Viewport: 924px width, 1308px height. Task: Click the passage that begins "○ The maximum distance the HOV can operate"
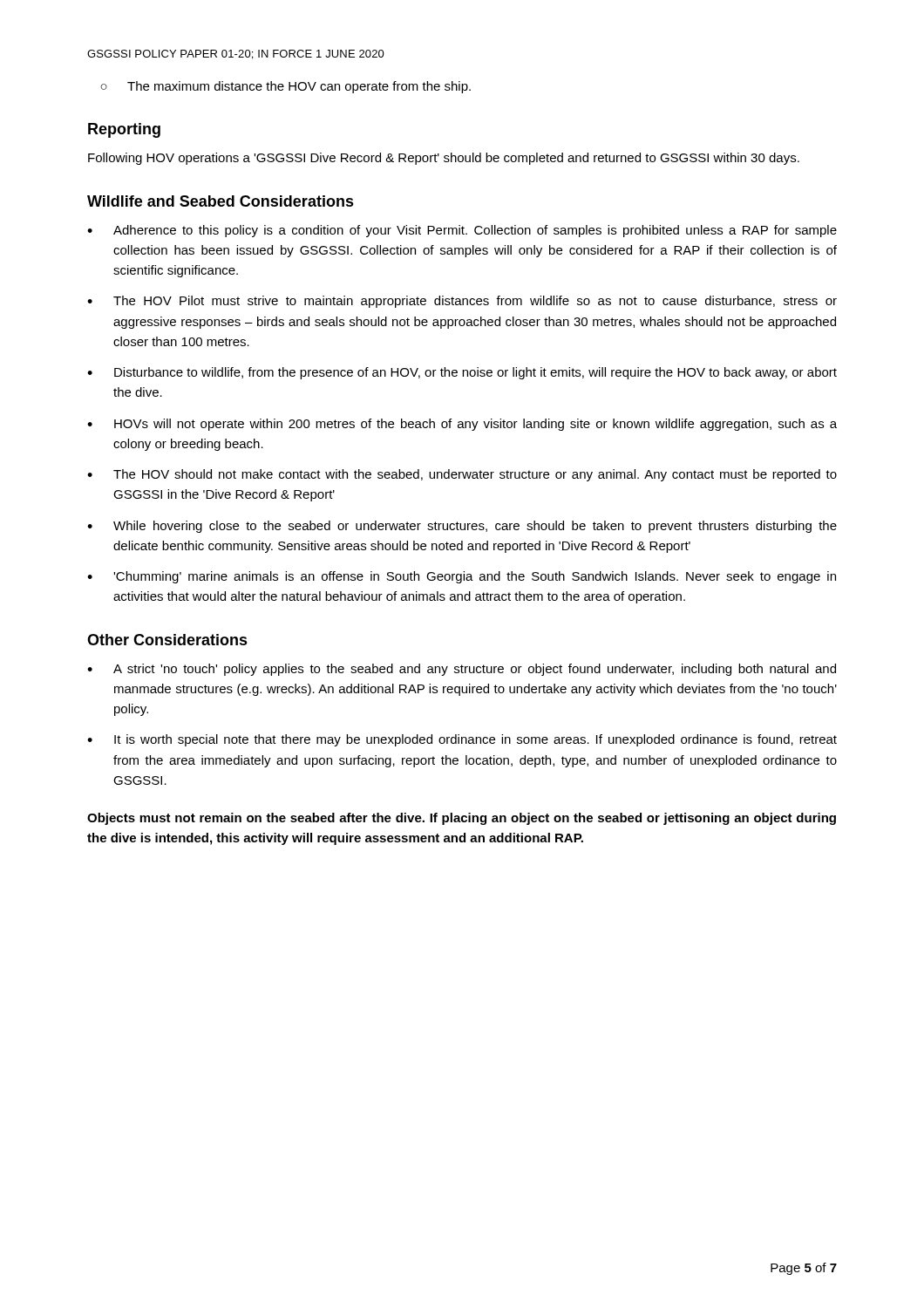click(462, 86)
